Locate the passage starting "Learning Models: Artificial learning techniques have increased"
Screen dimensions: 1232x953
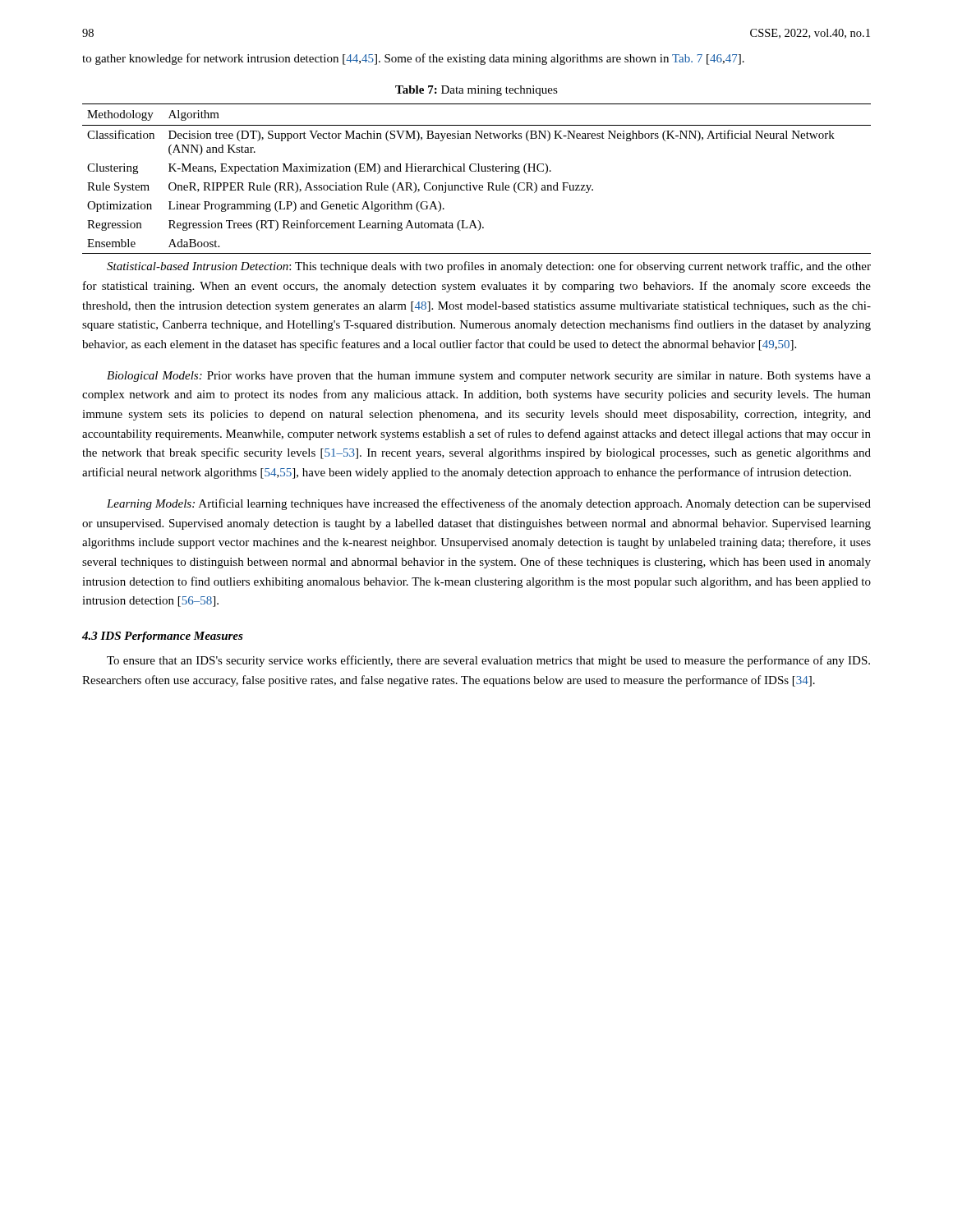click(476, 552)
